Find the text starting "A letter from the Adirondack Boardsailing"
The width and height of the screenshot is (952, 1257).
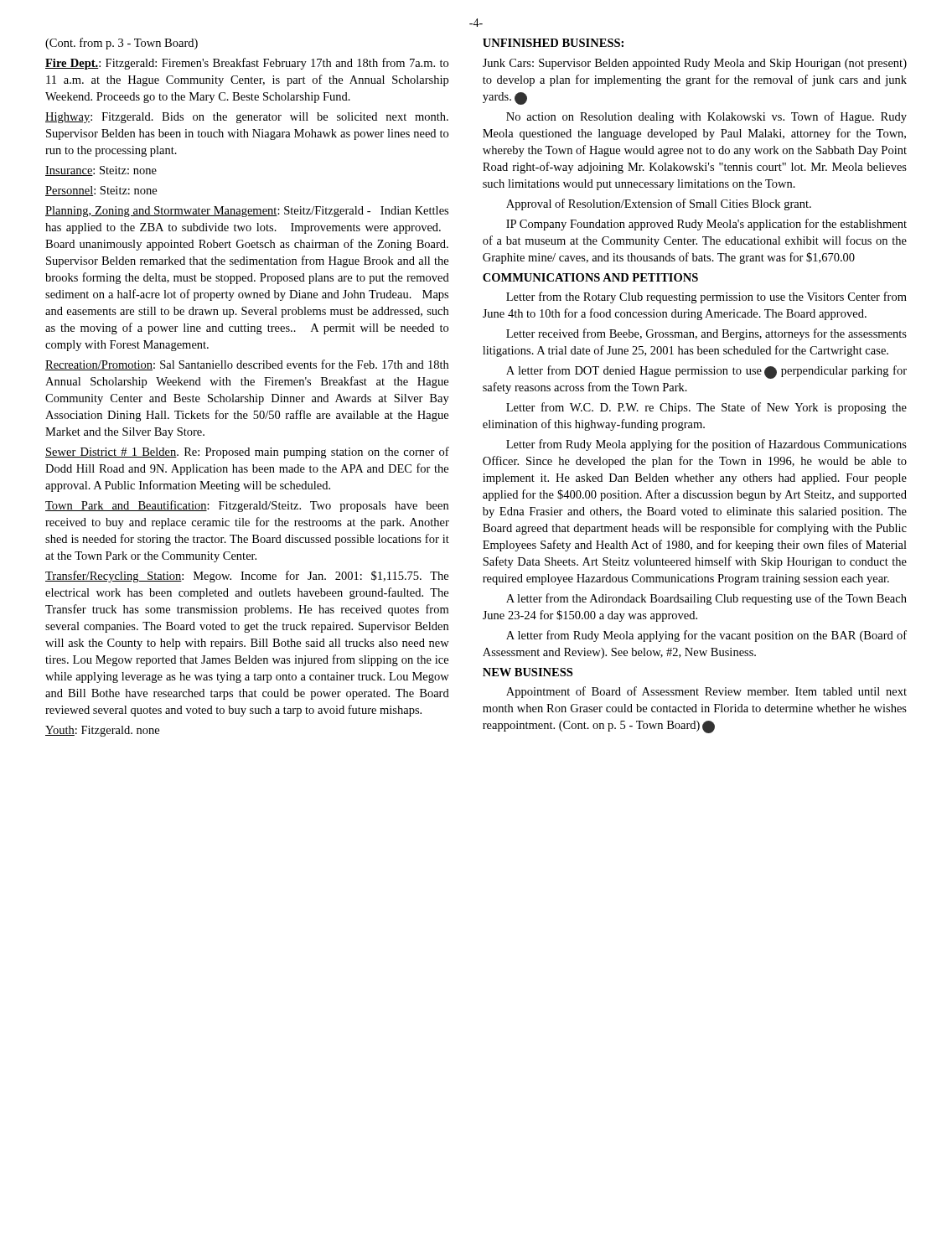[695, 607]
